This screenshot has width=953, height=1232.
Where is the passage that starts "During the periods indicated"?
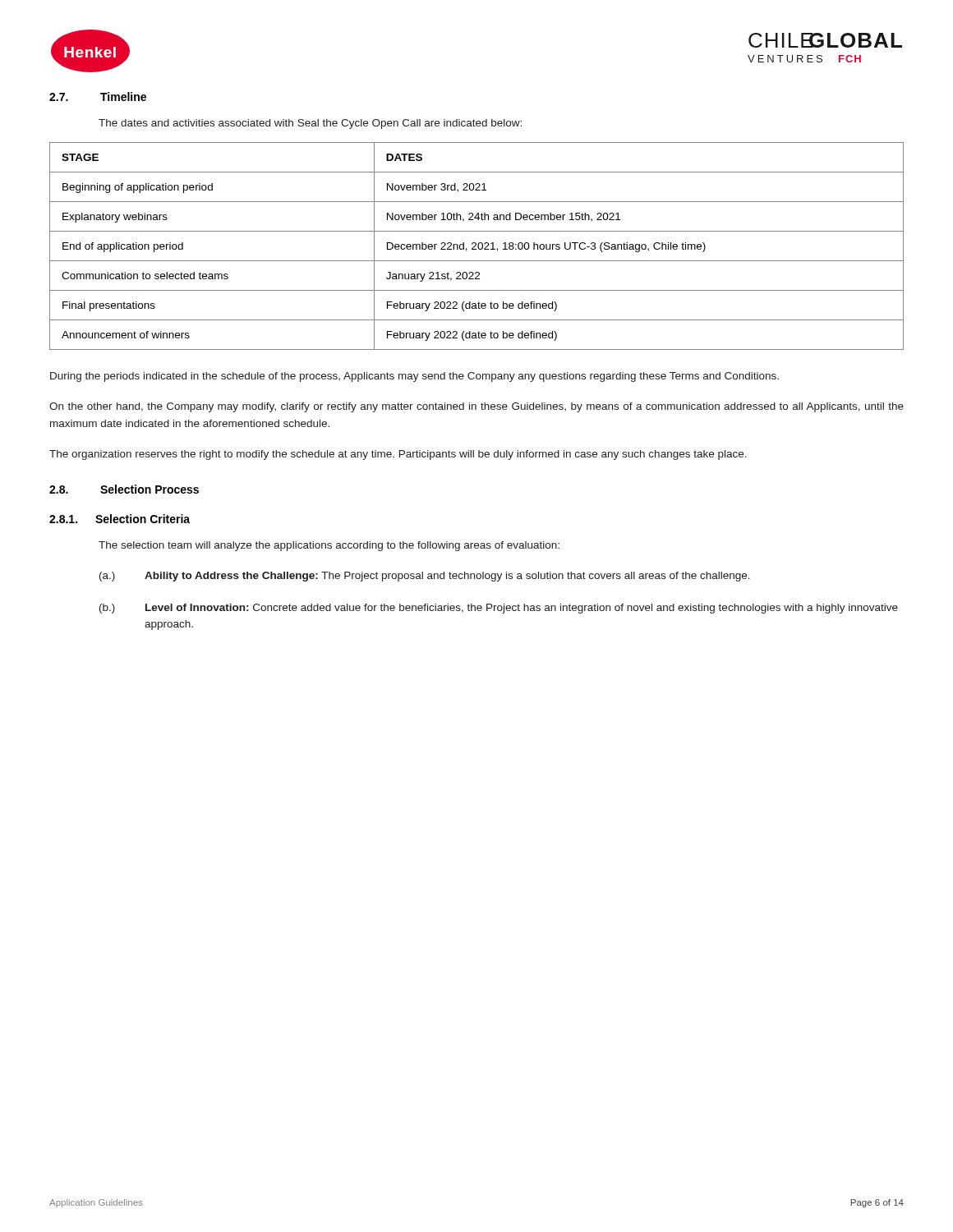[x=414, y=376]
